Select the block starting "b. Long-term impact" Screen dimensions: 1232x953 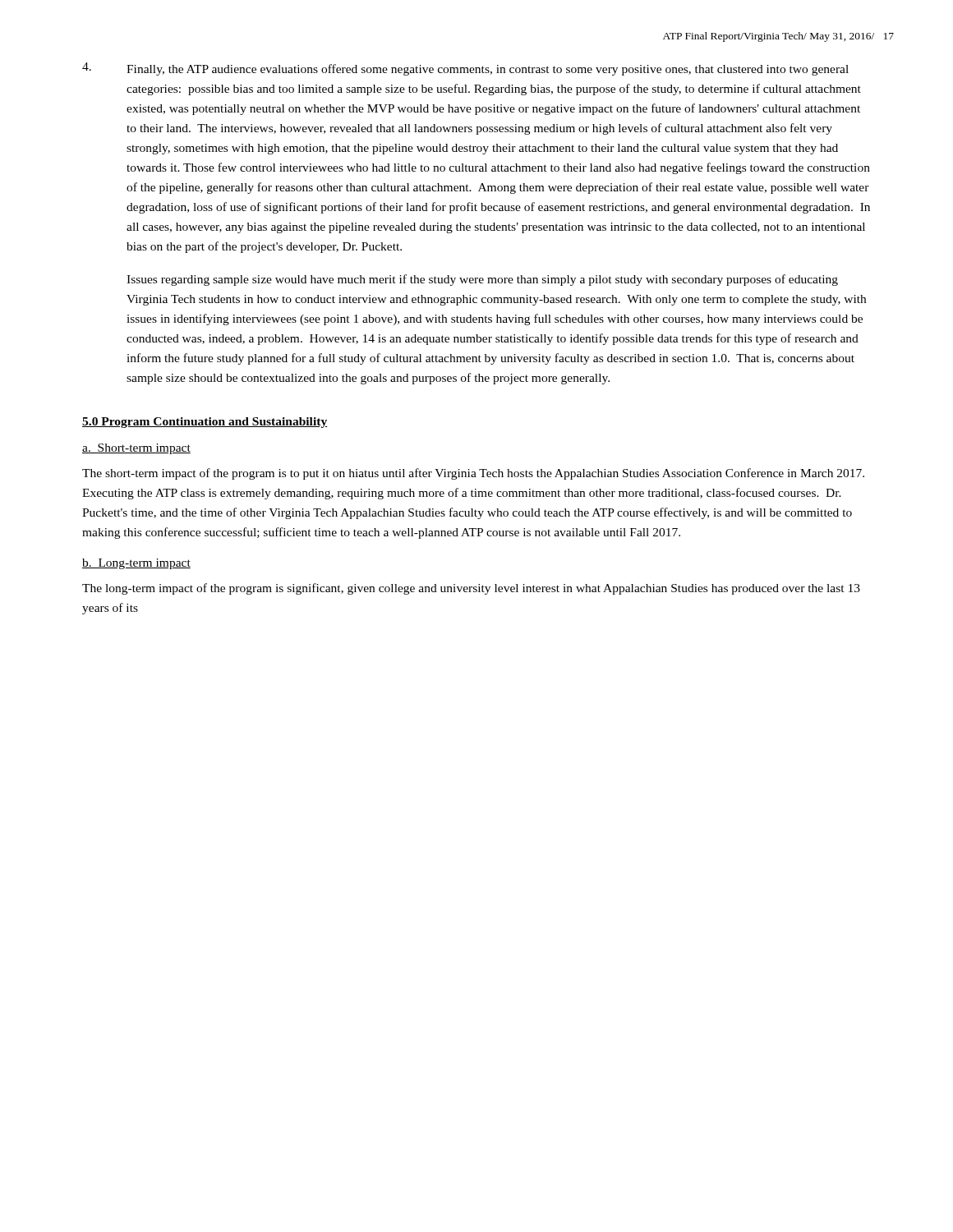coord(136,562)
